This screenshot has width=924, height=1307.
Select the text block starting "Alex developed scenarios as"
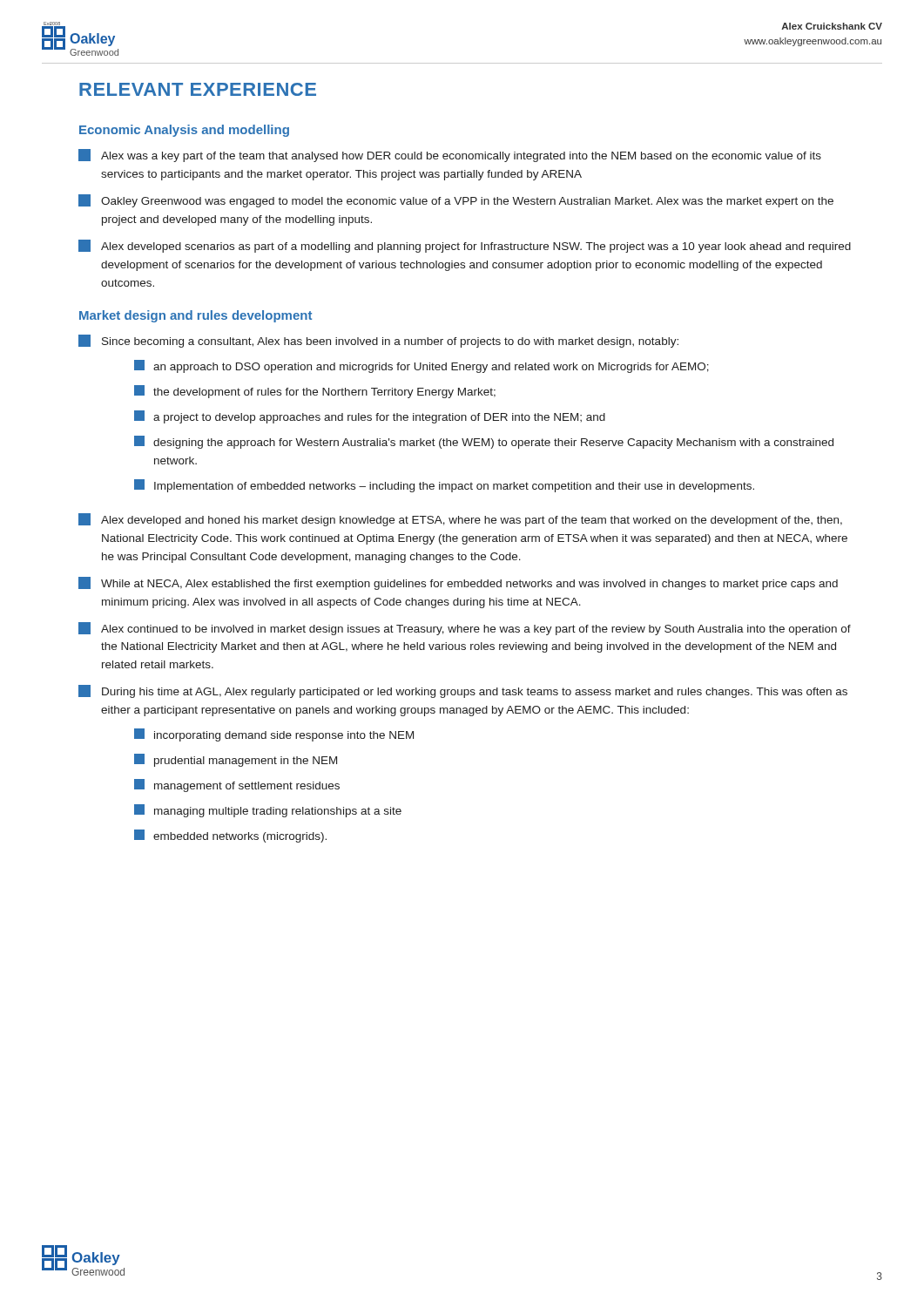(471, 265)
